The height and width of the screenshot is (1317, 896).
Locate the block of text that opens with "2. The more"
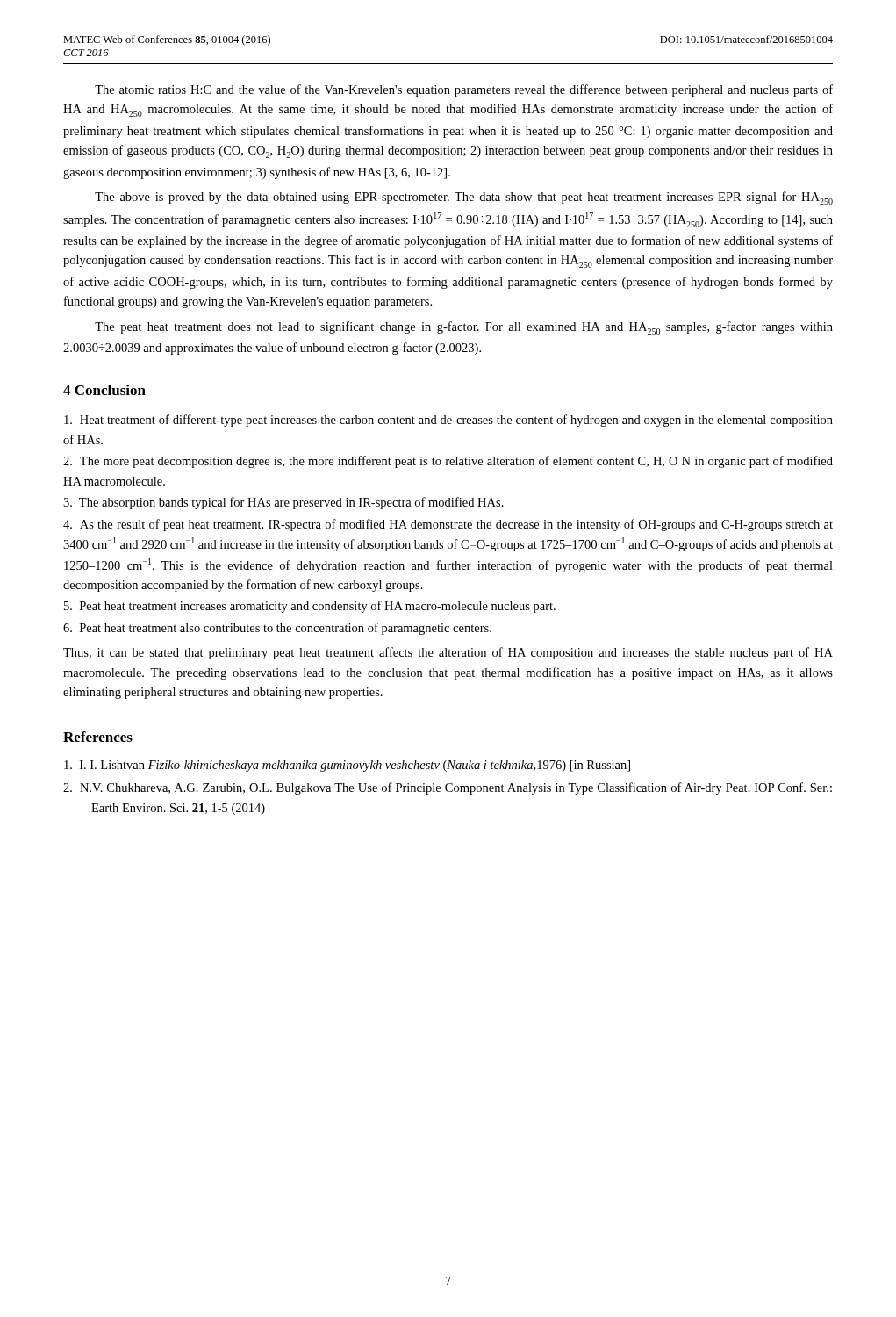(x=448, y=471)
